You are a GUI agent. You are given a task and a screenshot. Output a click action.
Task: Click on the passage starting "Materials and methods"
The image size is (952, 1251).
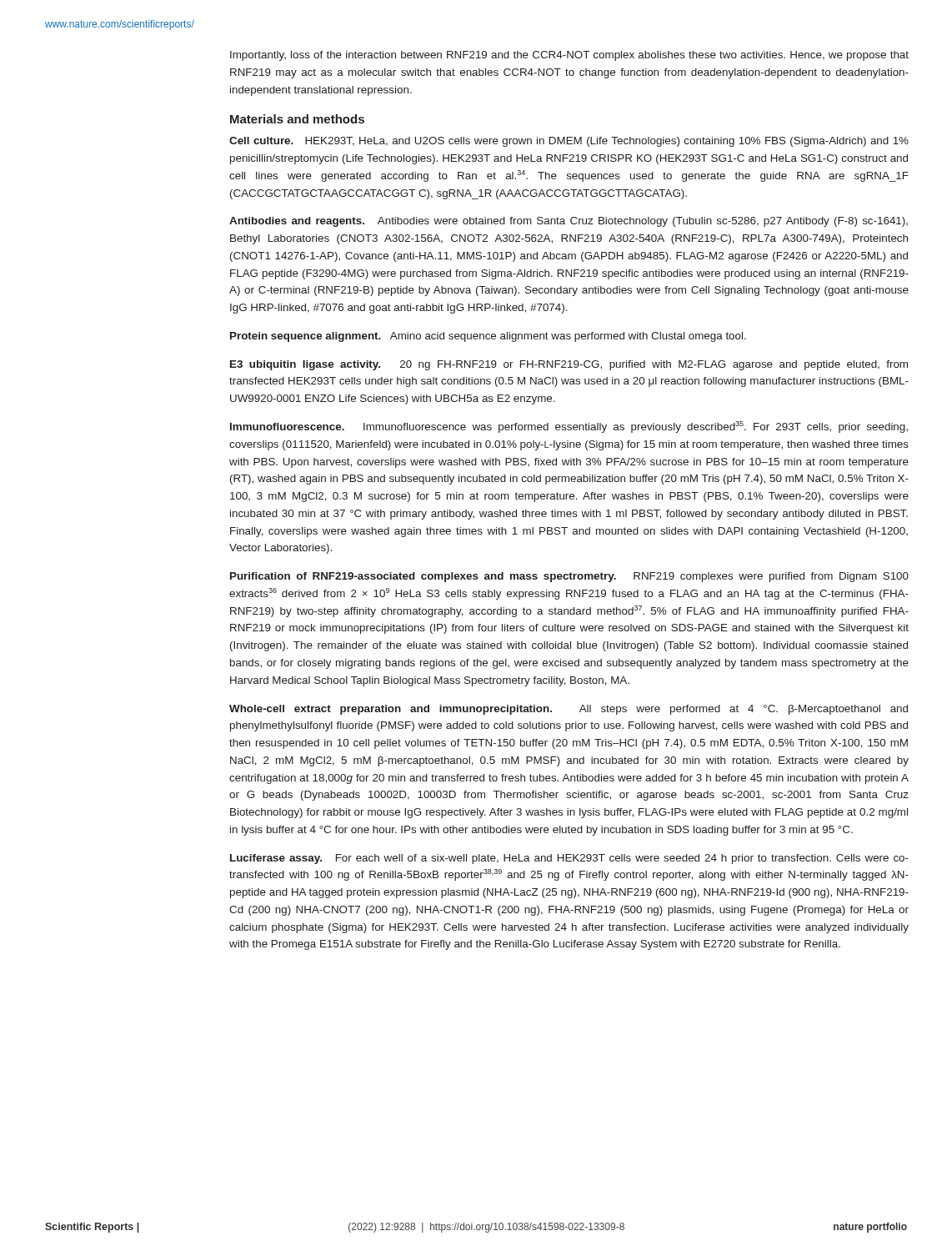click(x=297, y=119)
